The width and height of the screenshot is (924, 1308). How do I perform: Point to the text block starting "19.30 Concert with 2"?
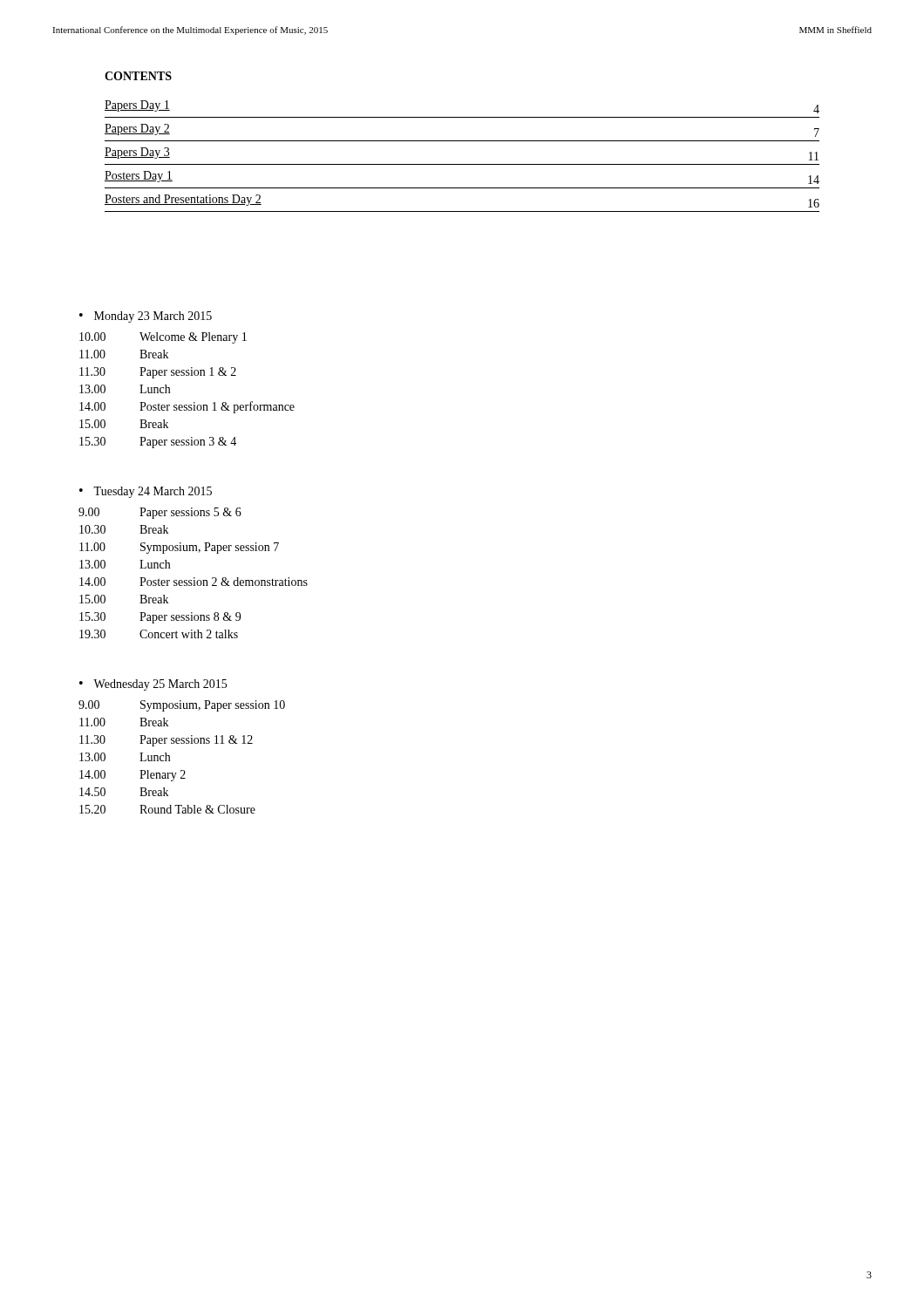point(158,635)
